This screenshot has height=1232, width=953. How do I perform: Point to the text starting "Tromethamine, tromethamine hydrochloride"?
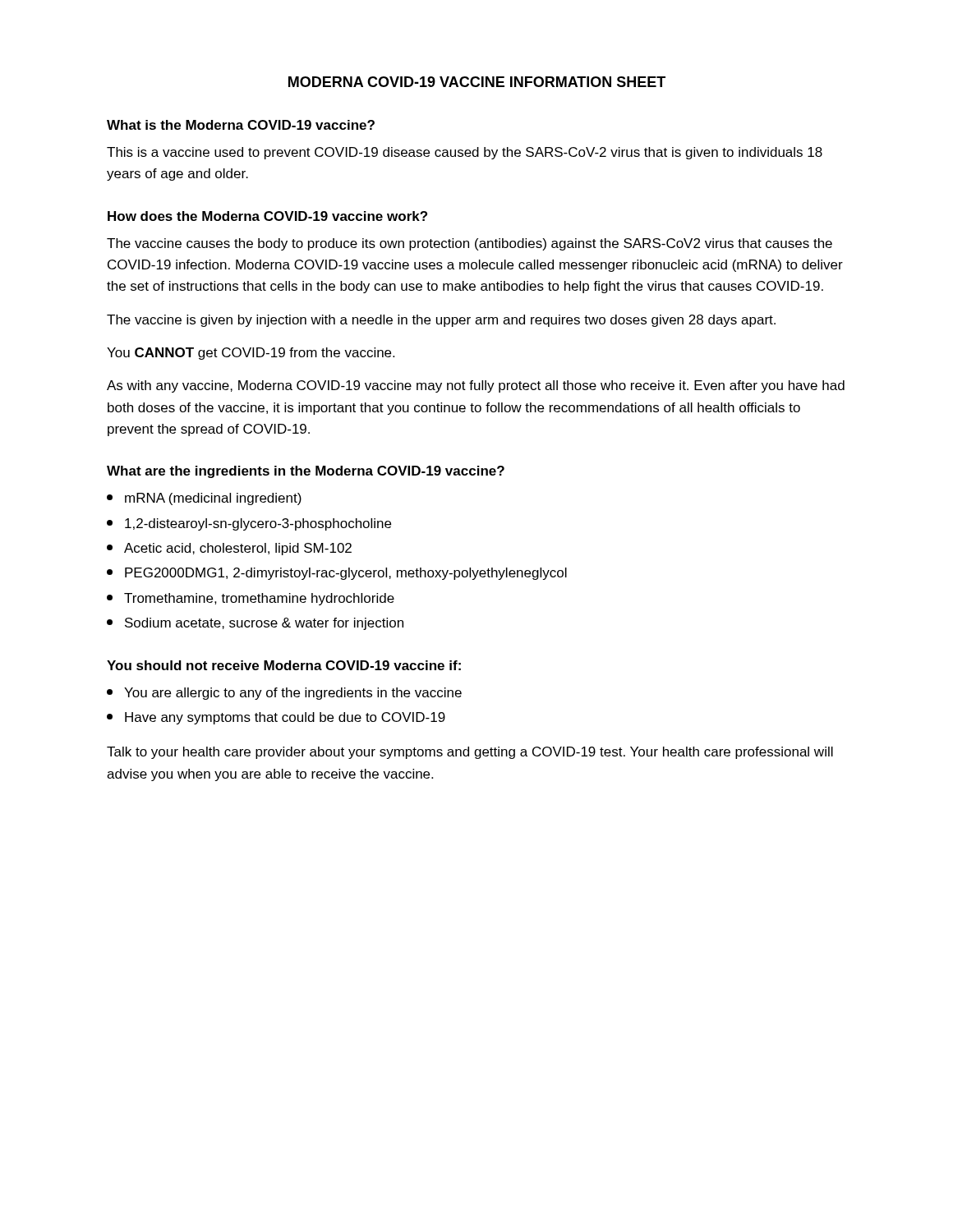(x=251, y=599)
